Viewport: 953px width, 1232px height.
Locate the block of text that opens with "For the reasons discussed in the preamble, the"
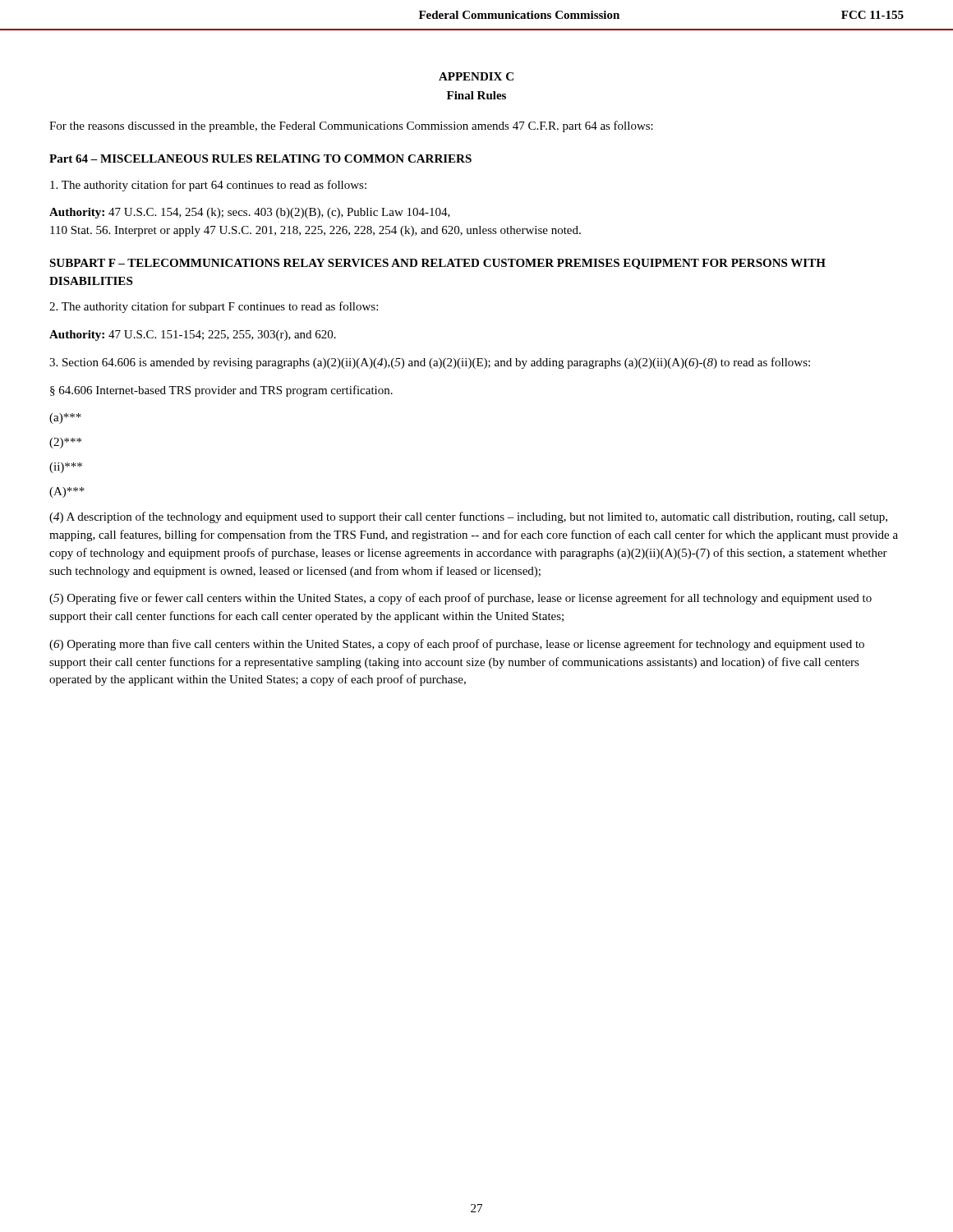(476, 126)
